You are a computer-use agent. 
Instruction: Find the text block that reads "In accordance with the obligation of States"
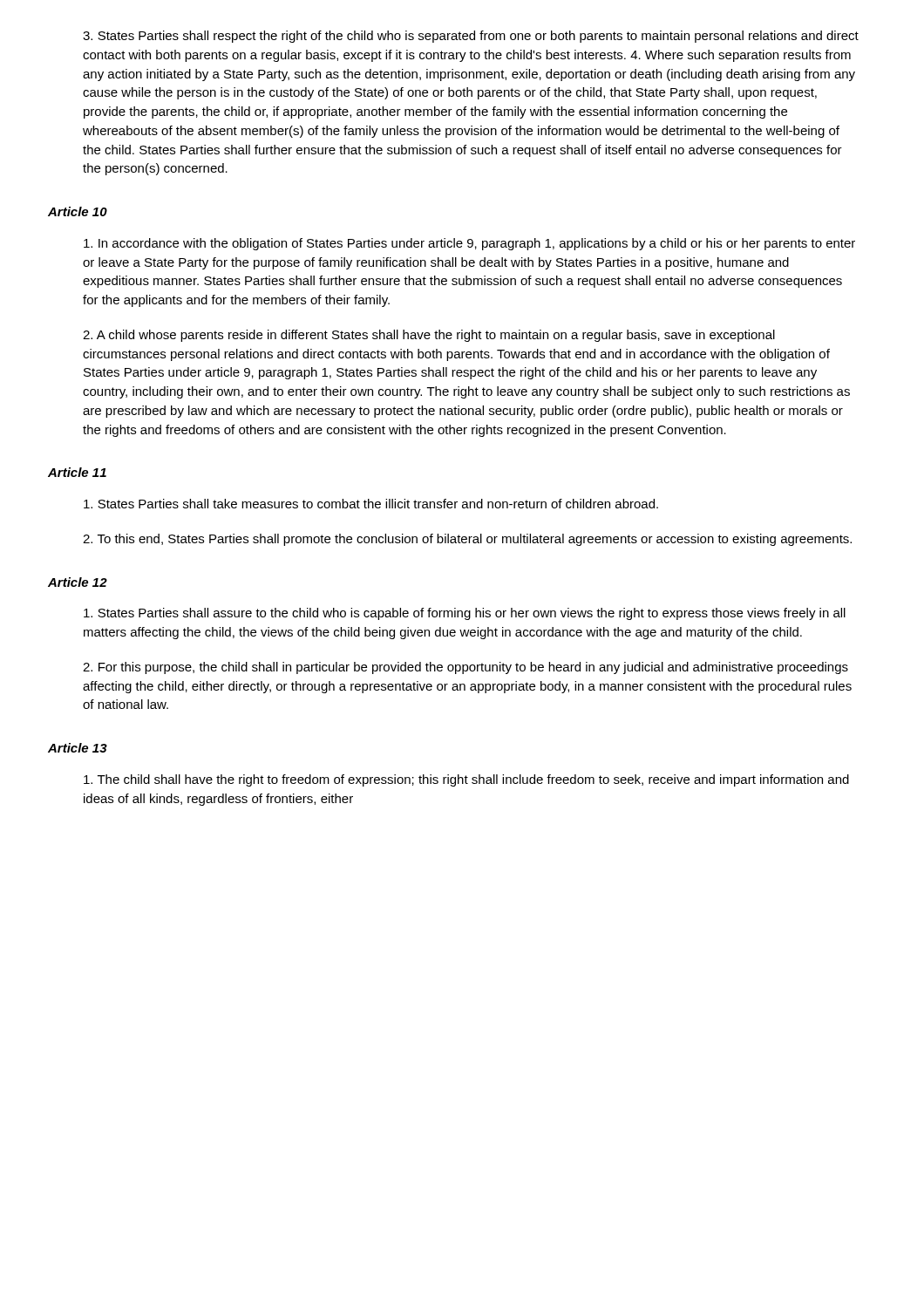[x=469, y=271]
